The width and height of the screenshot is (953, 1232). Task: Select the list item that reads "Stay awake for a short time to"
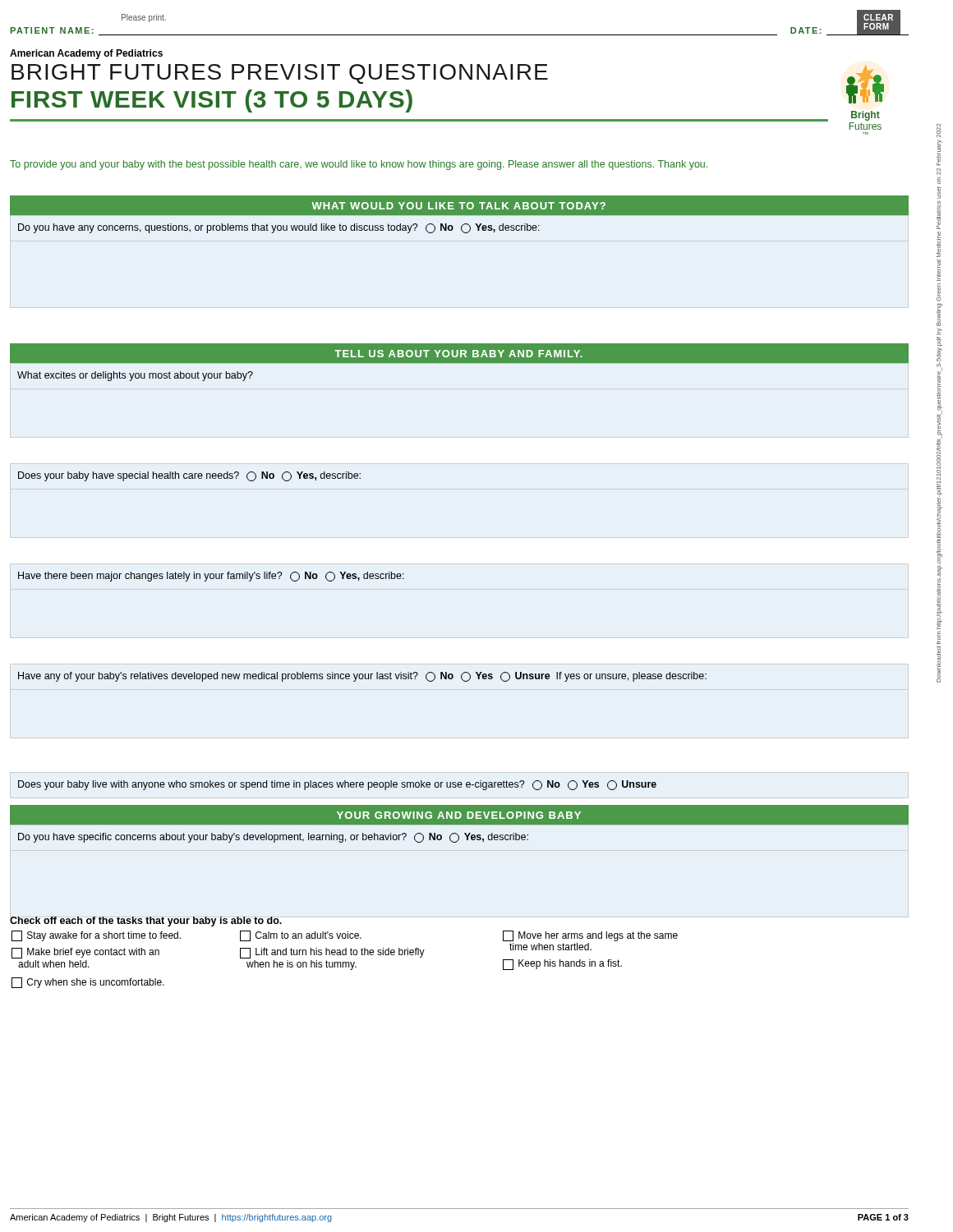click(x=97, y=936)
